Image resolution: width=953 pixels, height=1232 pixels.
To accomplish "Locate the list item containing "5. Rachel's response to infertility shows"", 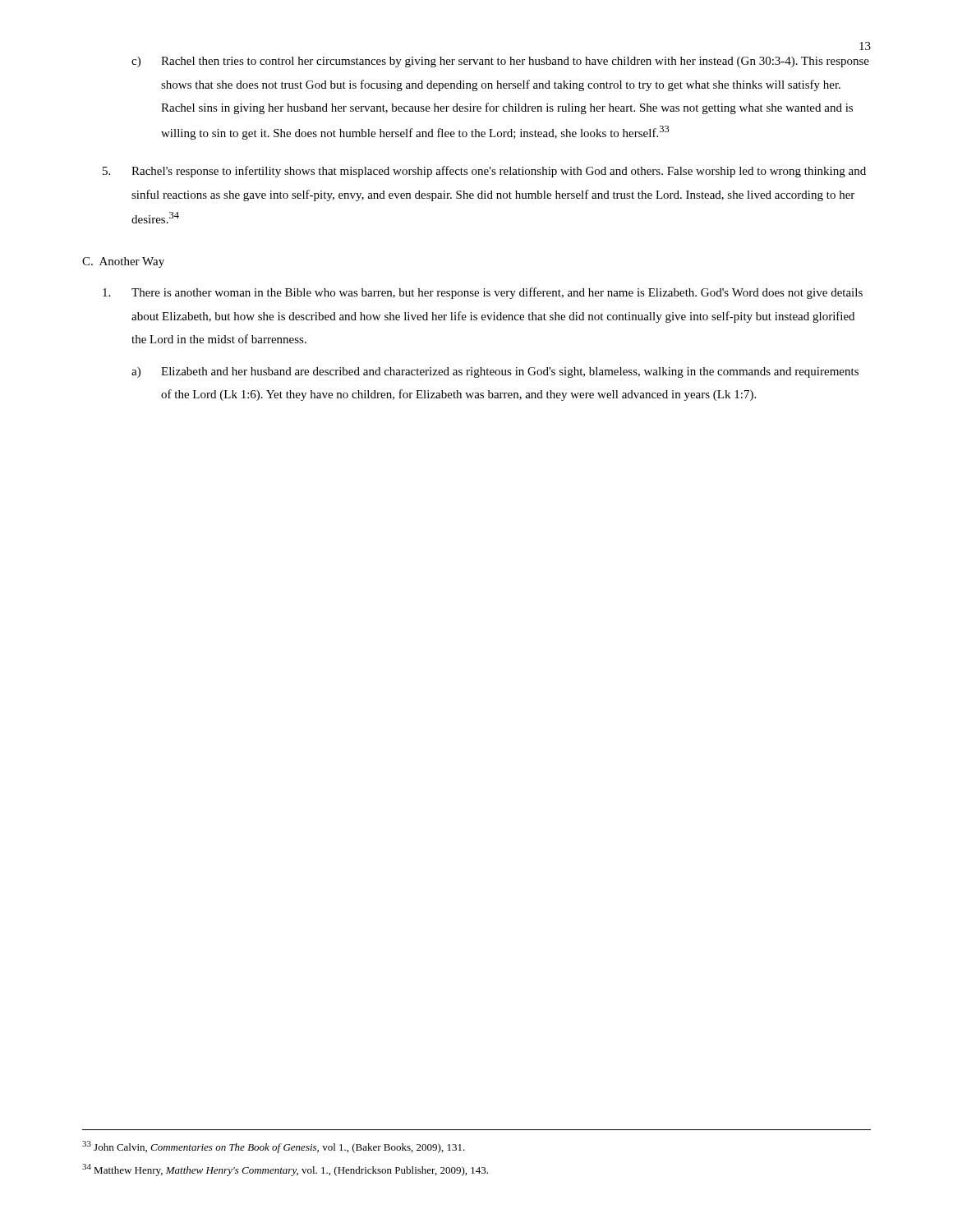I will coord(486,195).
